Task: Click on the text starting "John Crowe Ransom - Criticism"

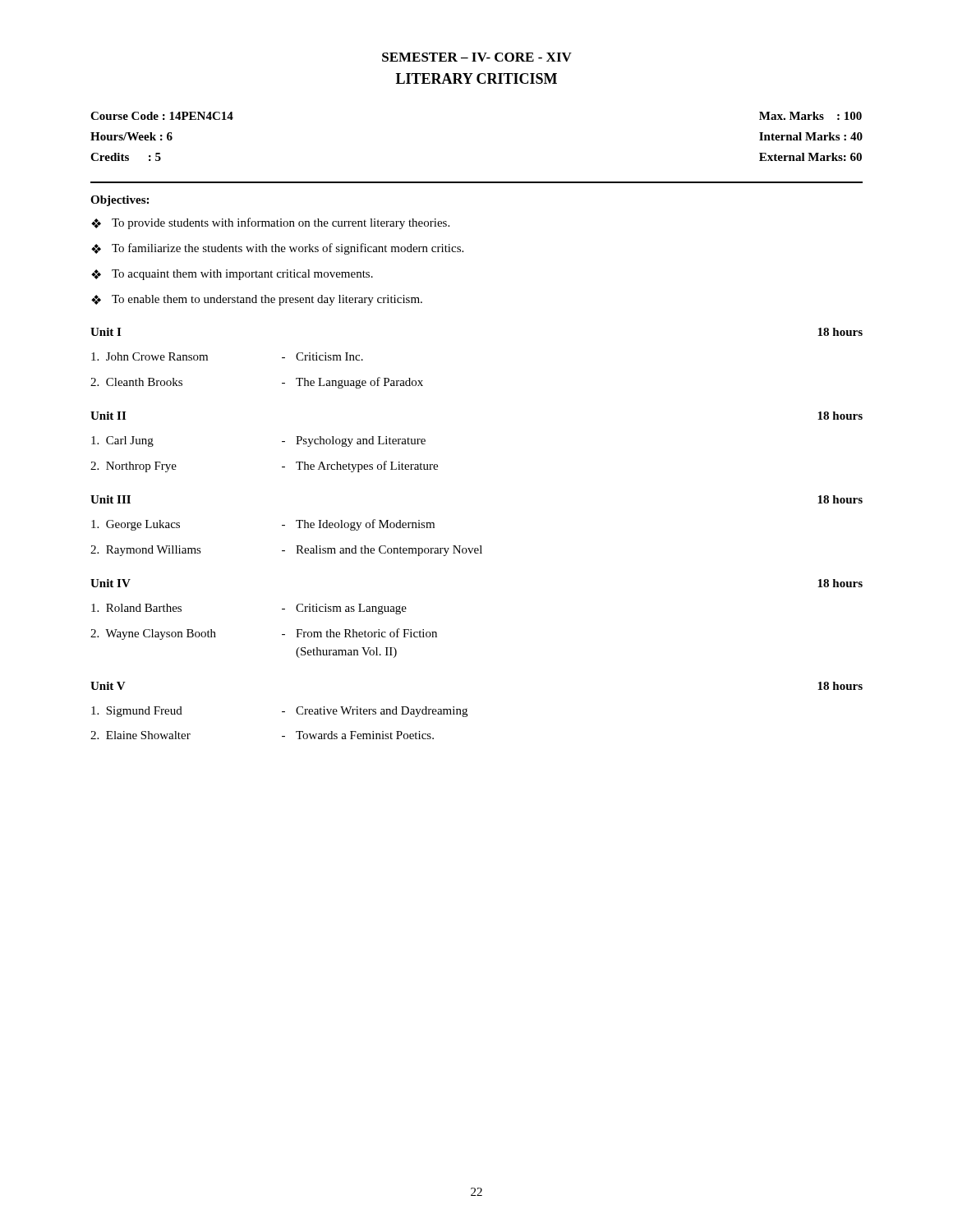Action: (150, 357)
